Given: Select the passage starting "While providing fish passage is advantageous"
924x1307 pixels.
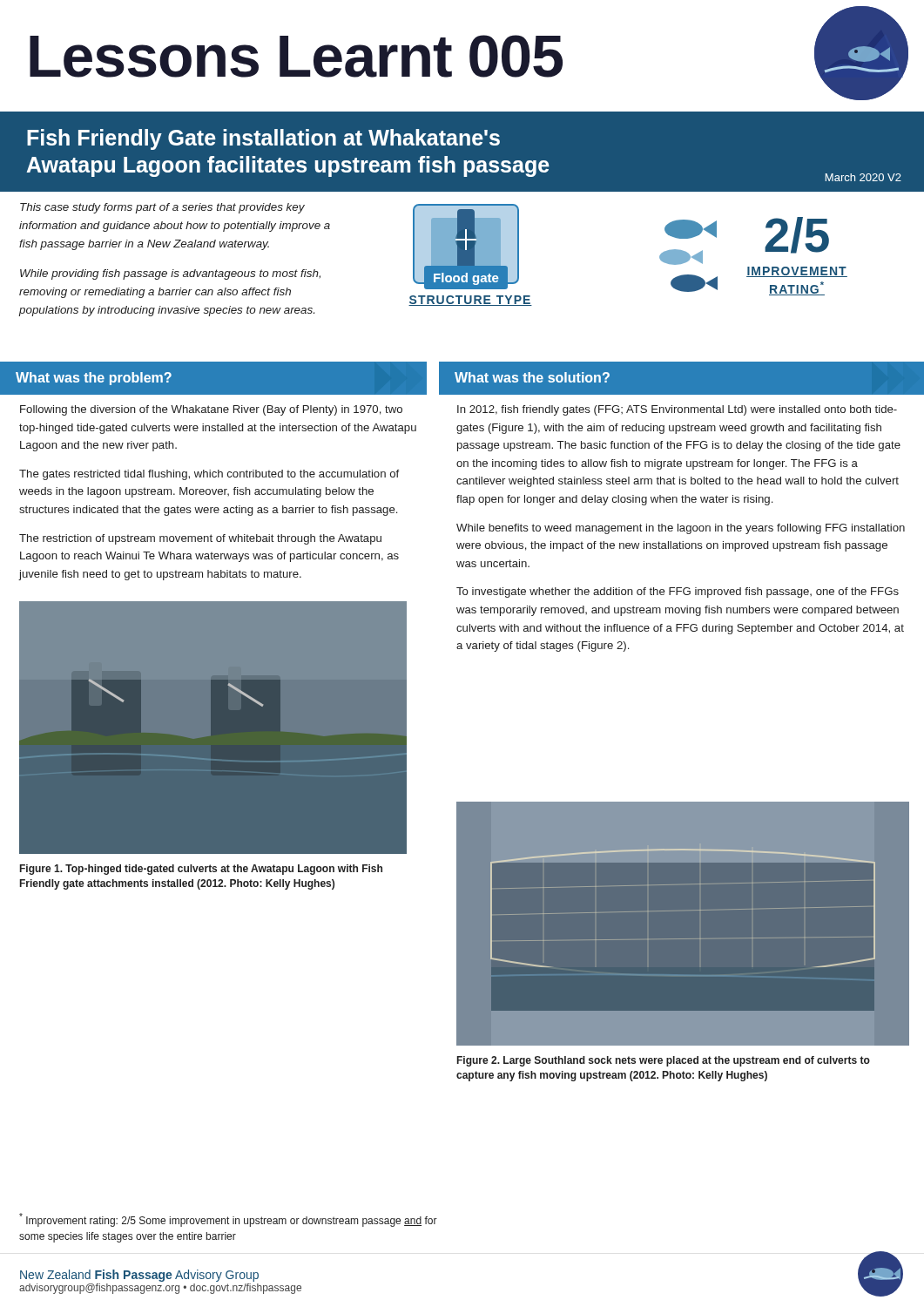Looking at the screenshot, I should coord(171,291).
